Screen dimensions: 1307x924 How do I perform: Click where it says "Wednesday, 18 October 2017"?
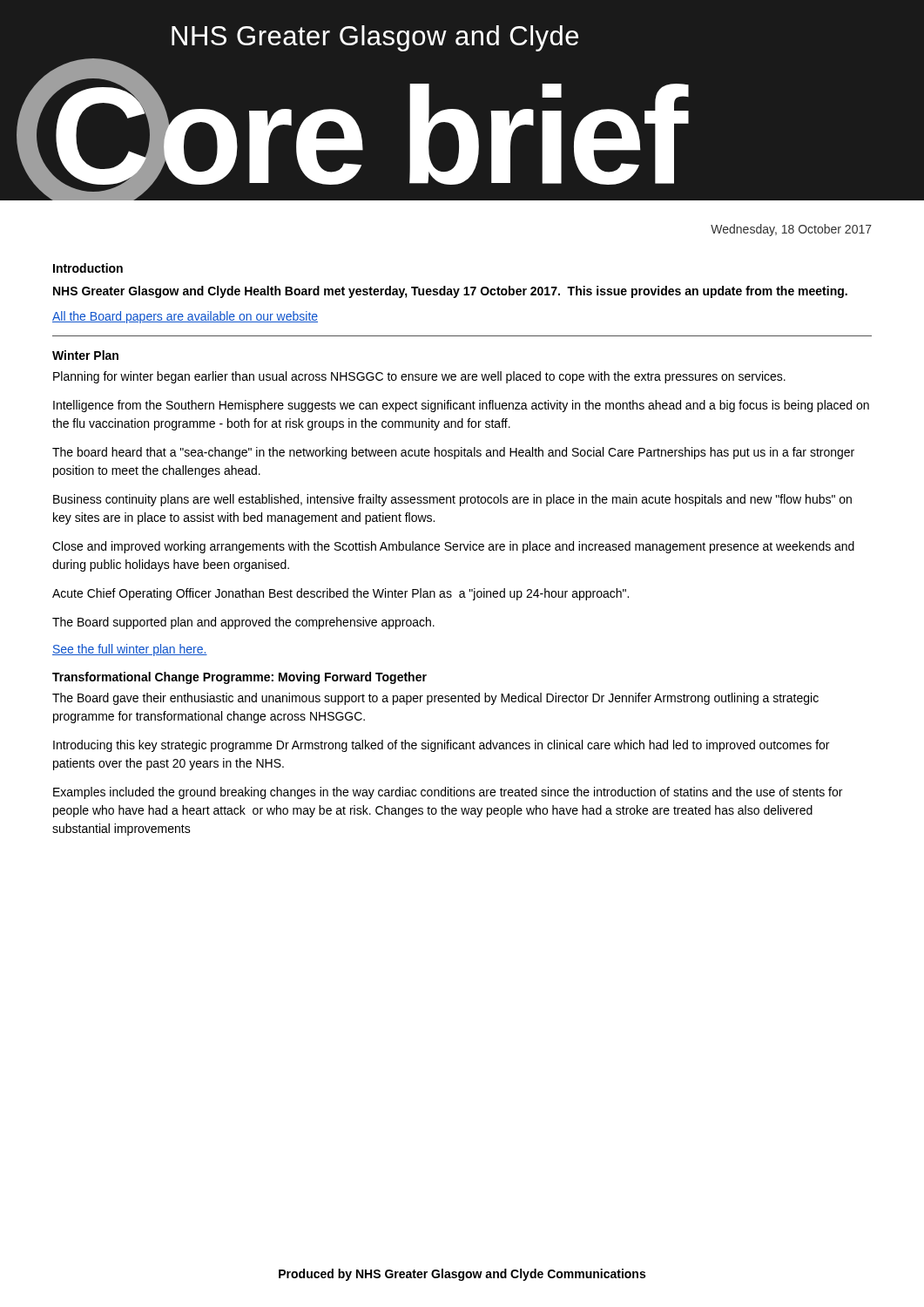point(791,229)
